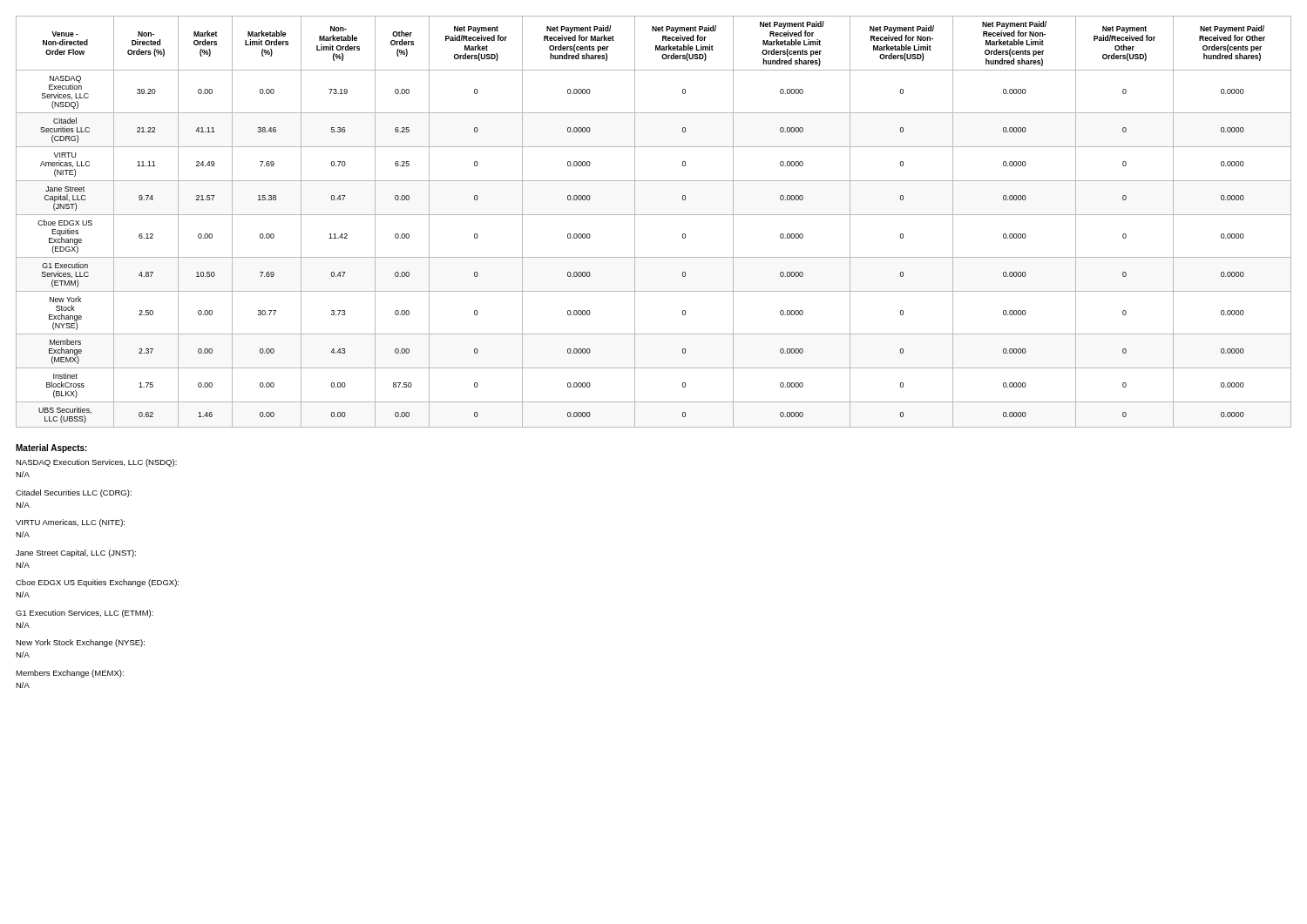Find the text with the text "VIRTU Americas, LLC (NITE): N/A"

pyautogui.click(x=71, y=528)
